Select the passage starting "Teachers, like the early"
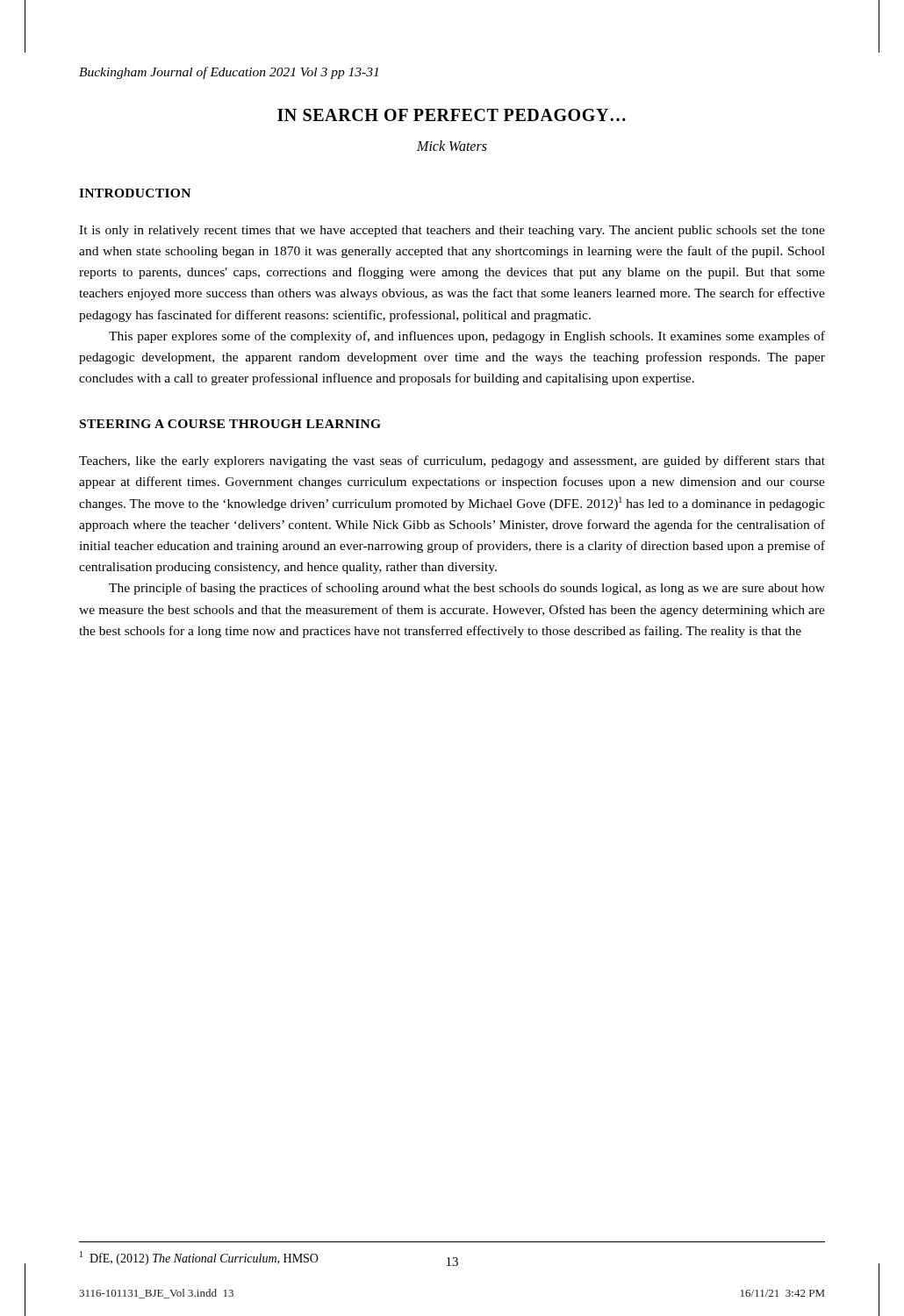Screen dimensions: 1316x904 (452, 514)
